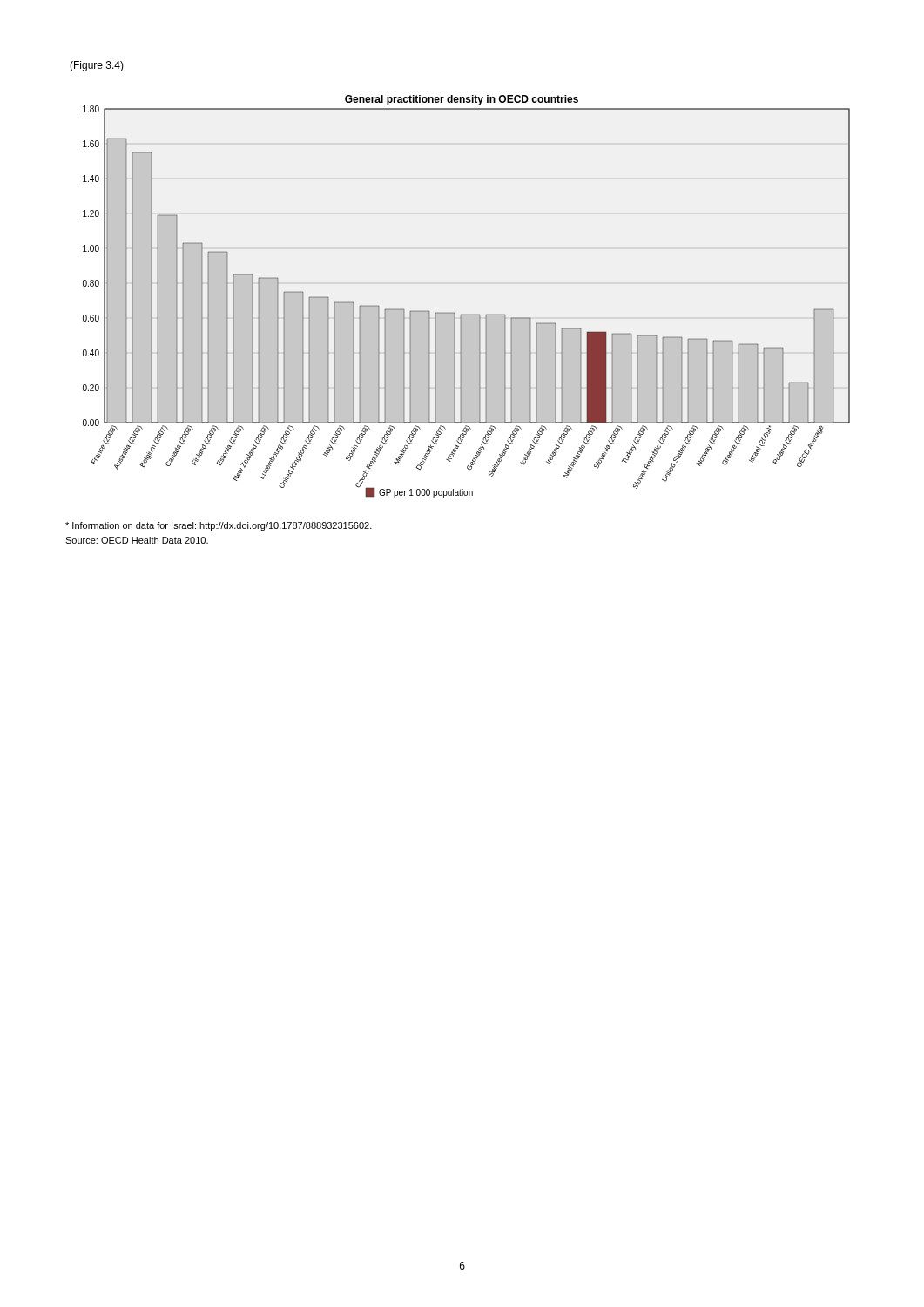Find the footnote with the text "Information on data for Israel: http://dx.doi.org/10.1787/888932315602. Source: OECD"
Viewport: 924px width, 1307px height.
[x=219, y=533]
